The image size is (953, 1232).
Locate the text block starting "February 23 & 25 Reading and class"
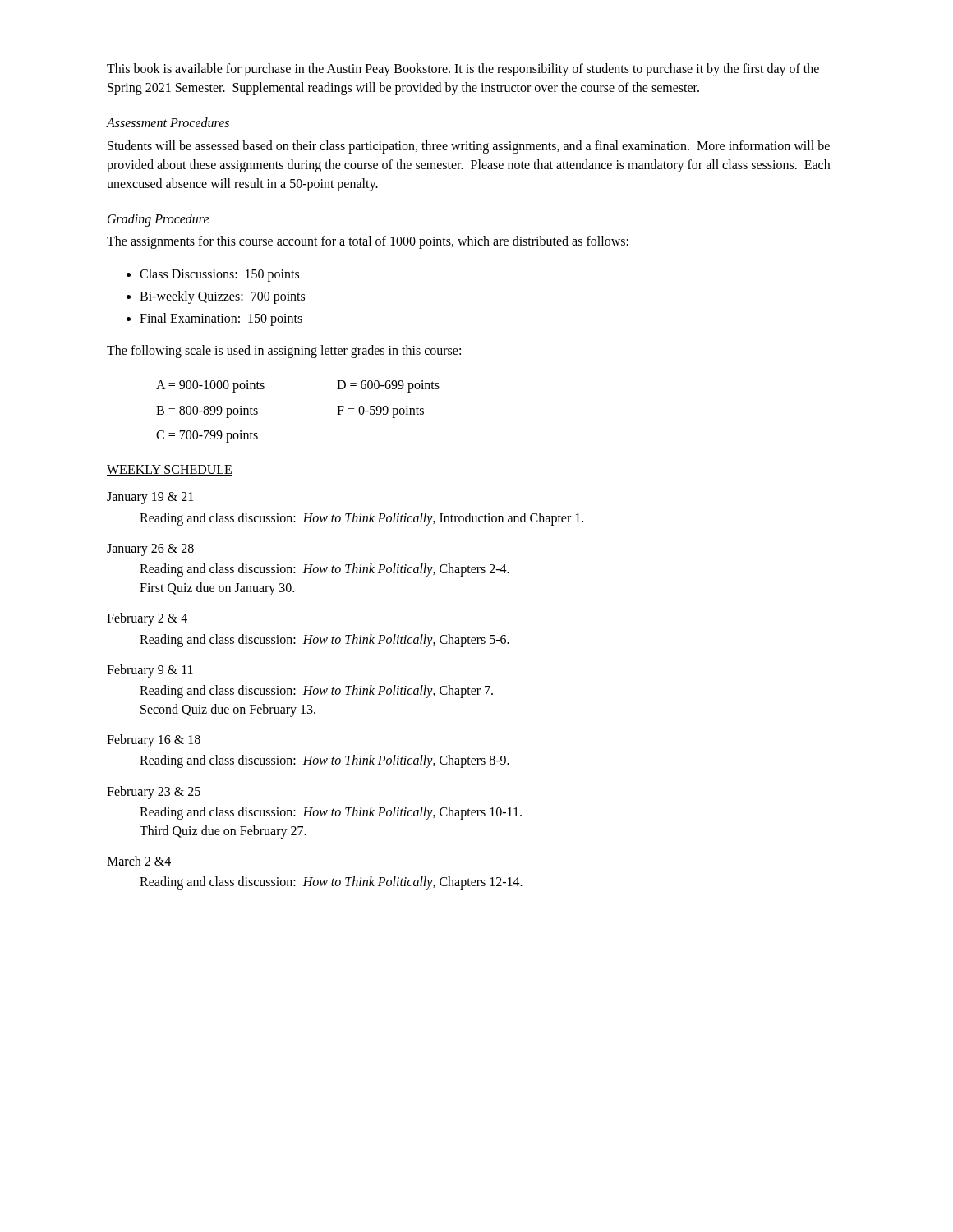476,811
